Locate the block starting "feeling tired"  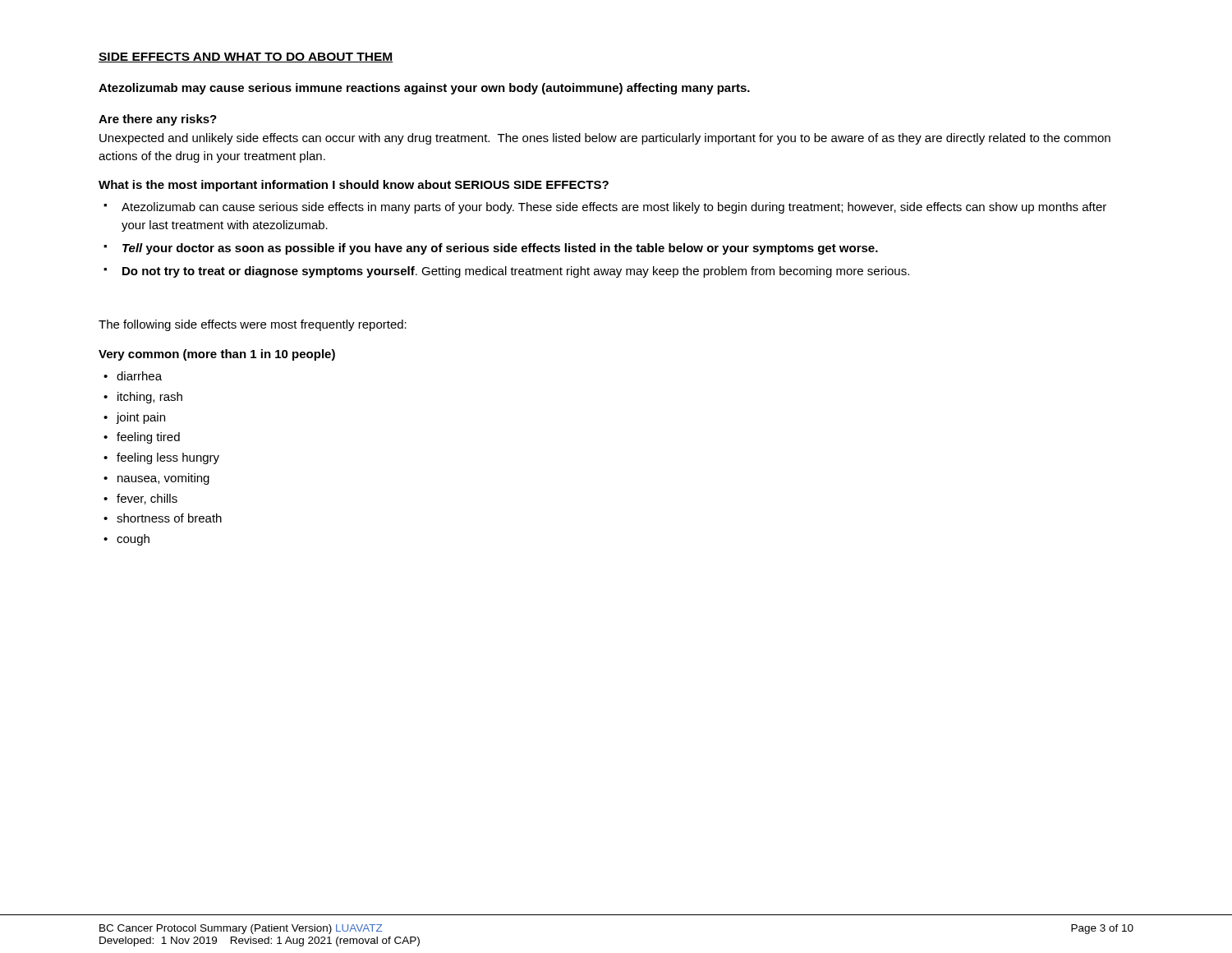tap(149, 437)
